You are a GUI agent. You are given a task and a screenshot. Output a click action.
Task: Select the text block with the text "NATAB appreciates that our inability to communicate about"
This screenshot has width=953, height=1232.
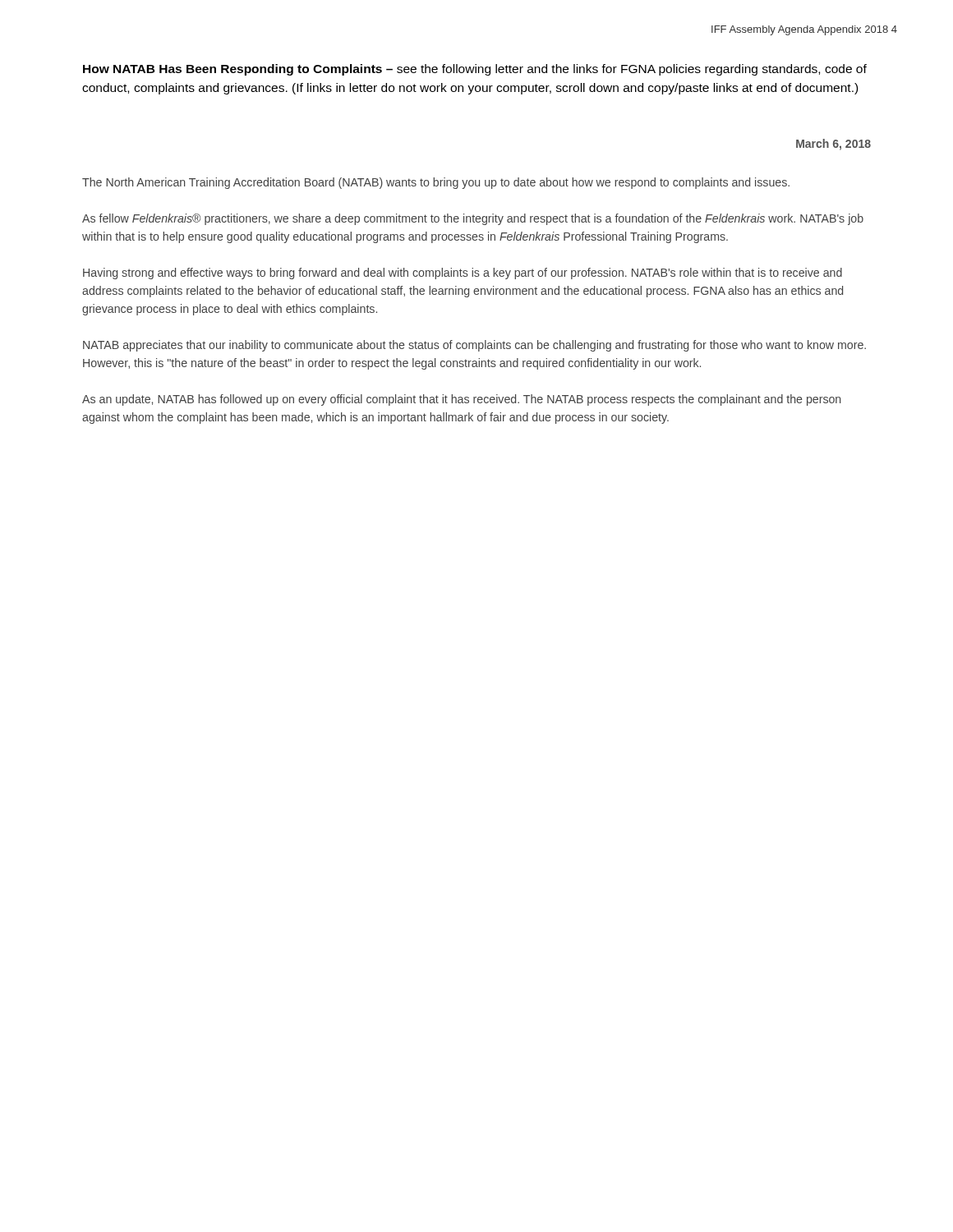pos(475,354)
